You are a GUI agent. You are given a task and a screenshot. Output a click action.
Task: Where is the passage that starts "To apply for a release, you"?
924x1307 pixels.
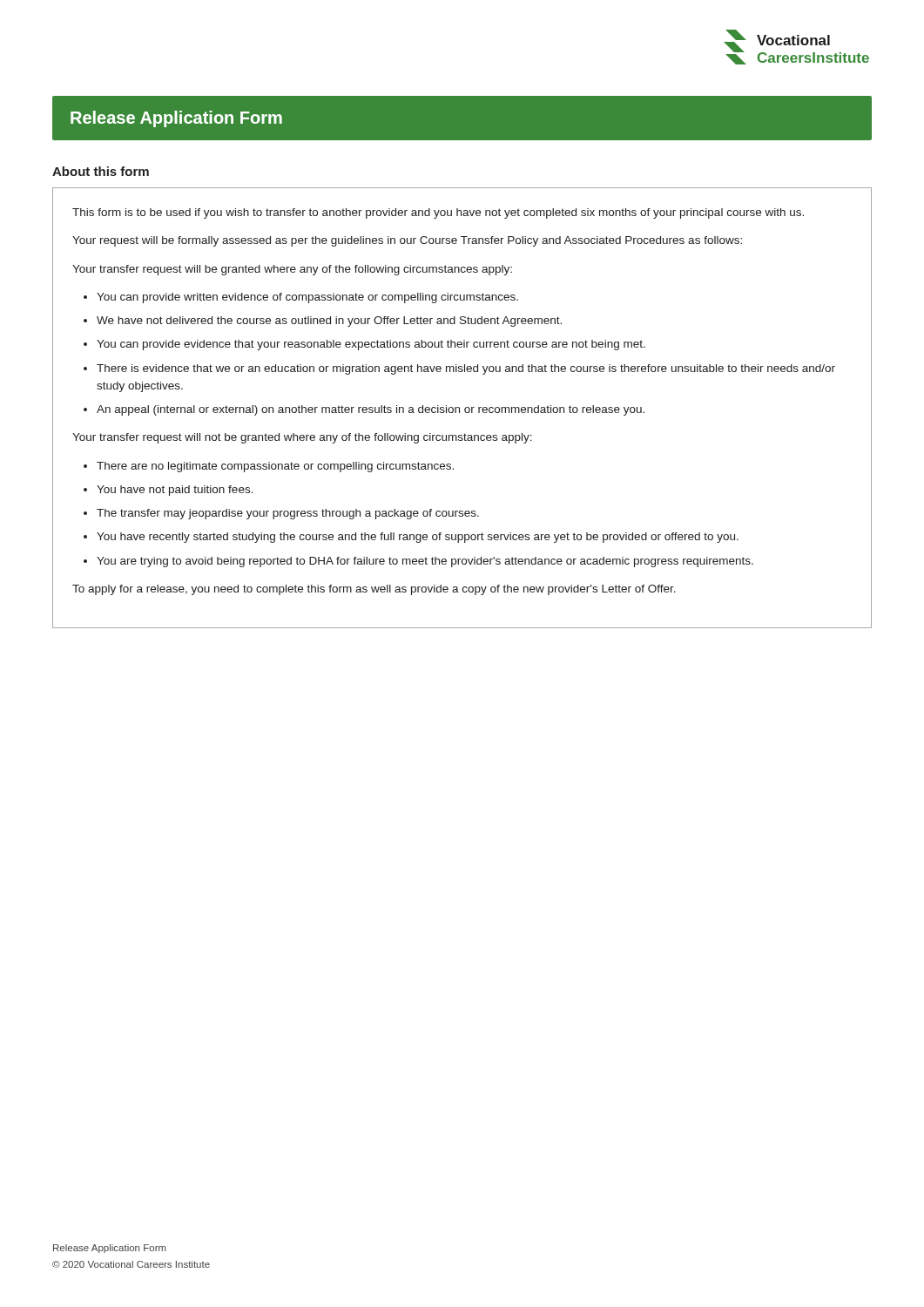462,589
